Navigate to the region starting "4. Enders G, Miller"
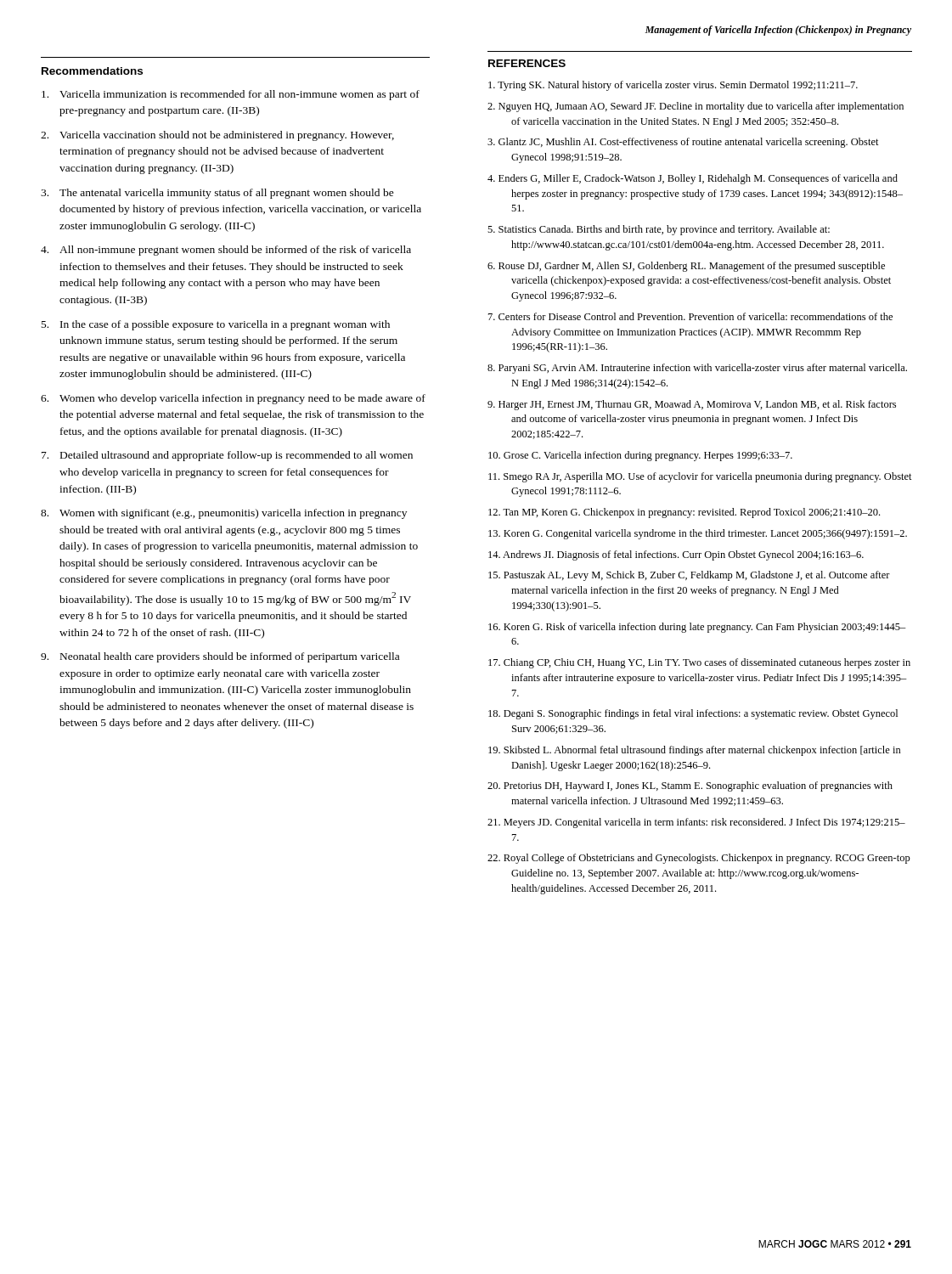This screenshot has width=952, height=1274. pos(695,193)
